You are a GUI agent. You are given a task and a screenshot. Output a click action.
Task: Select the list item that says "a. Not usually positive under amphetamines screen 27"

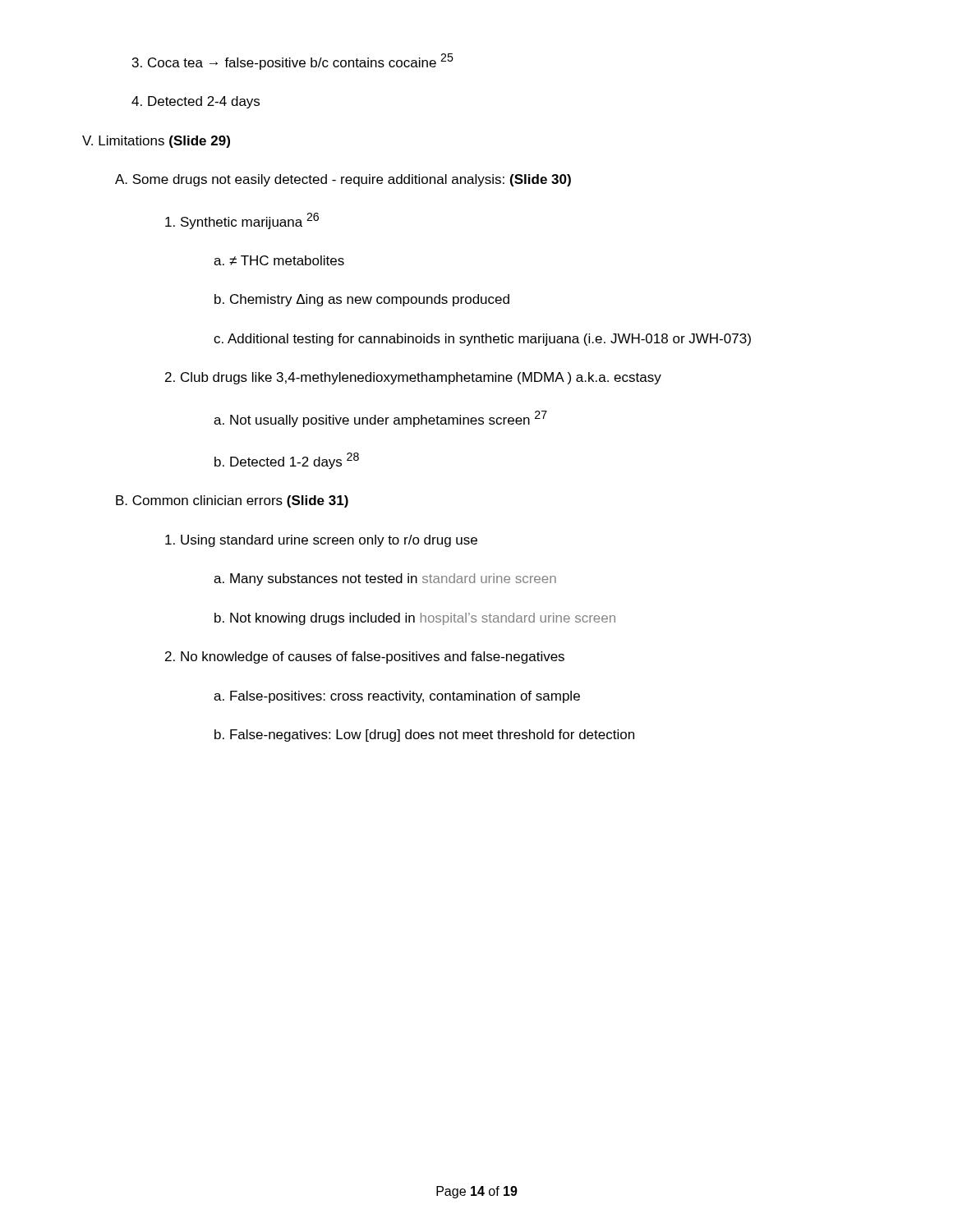(x=380, y=418)
